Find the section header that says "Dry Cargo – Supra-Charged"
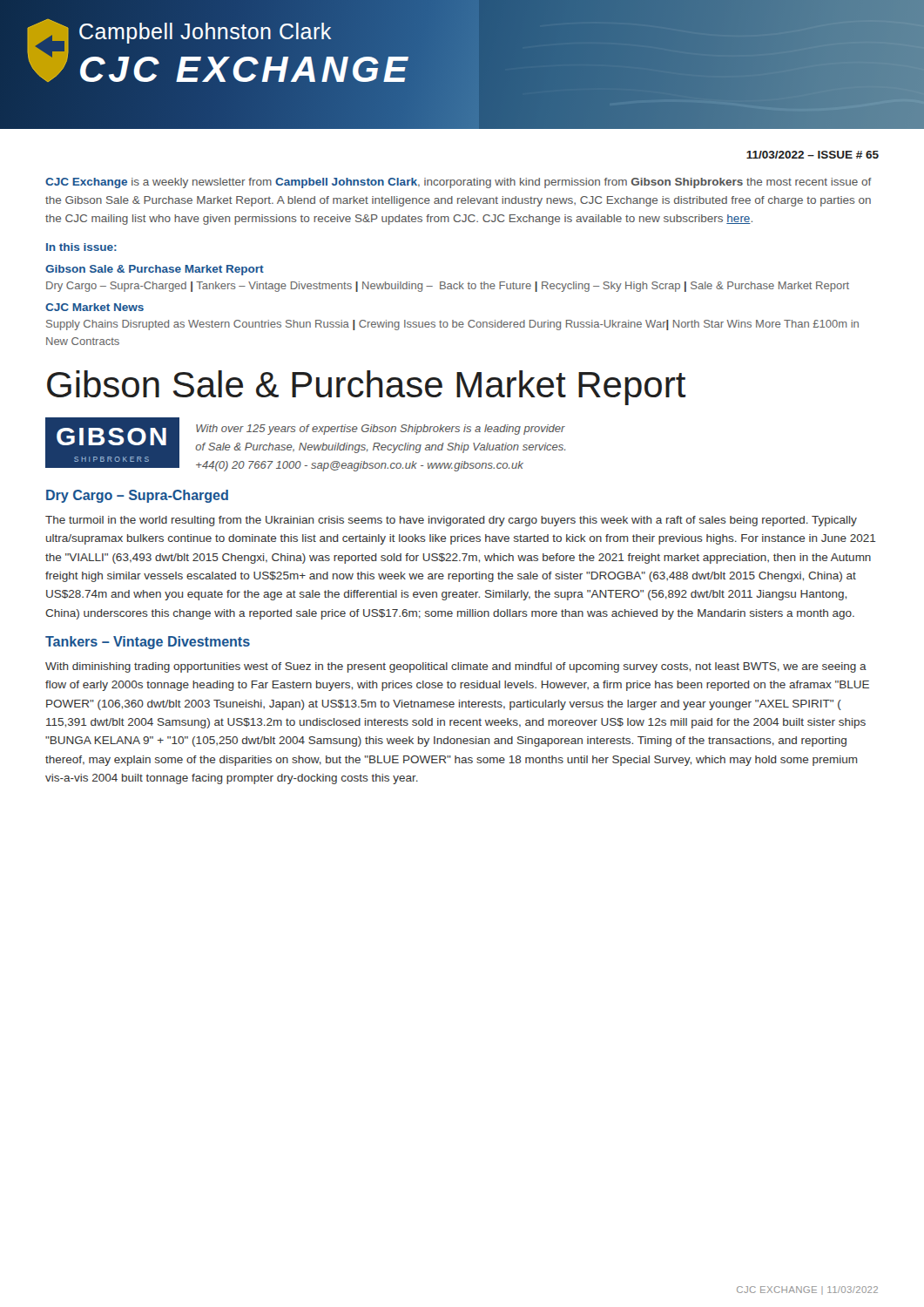The image size is (924, 1307). 137,495
